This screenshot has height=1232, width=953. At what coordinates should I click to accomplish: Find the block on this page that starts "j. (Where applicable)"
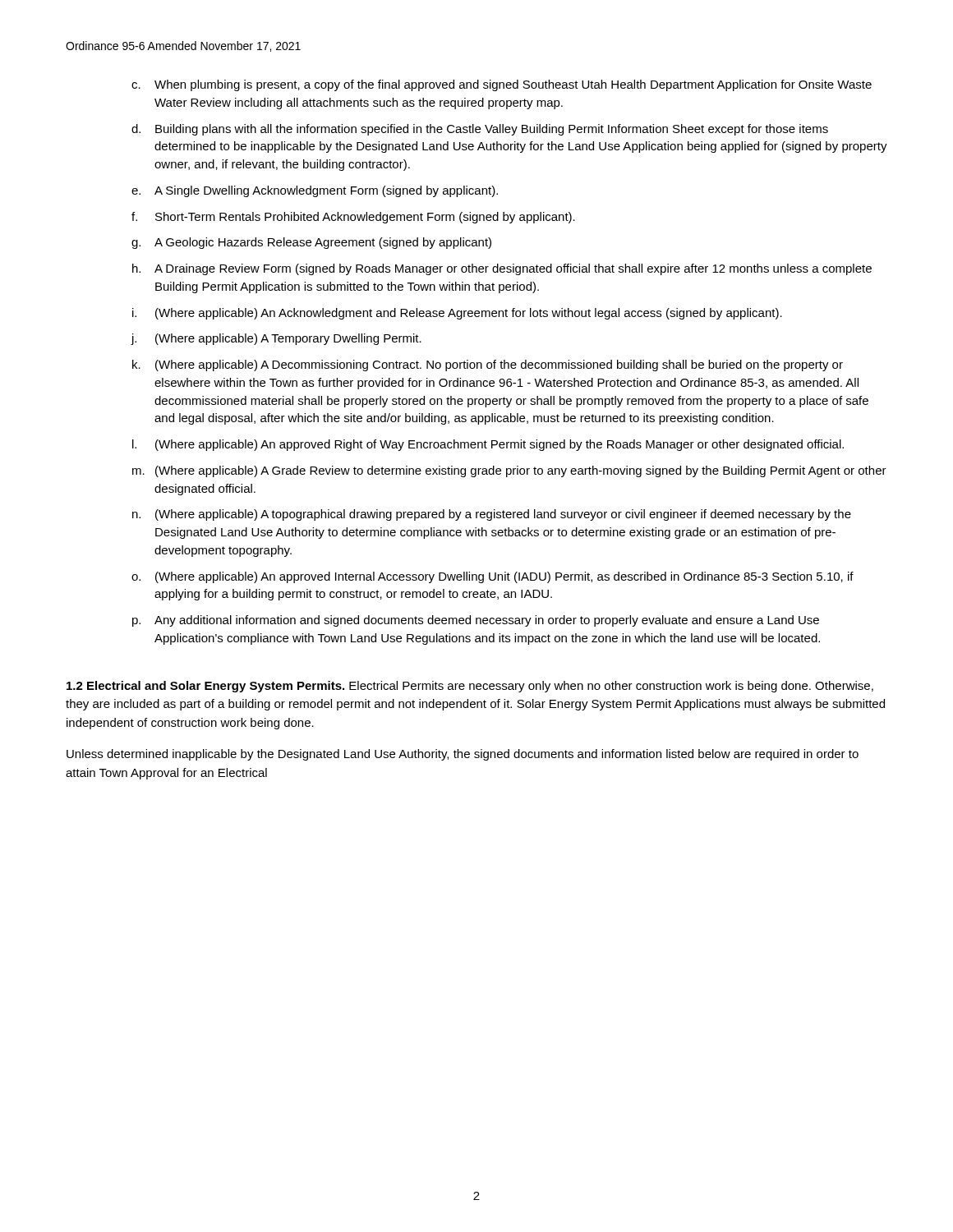(276, 339)
